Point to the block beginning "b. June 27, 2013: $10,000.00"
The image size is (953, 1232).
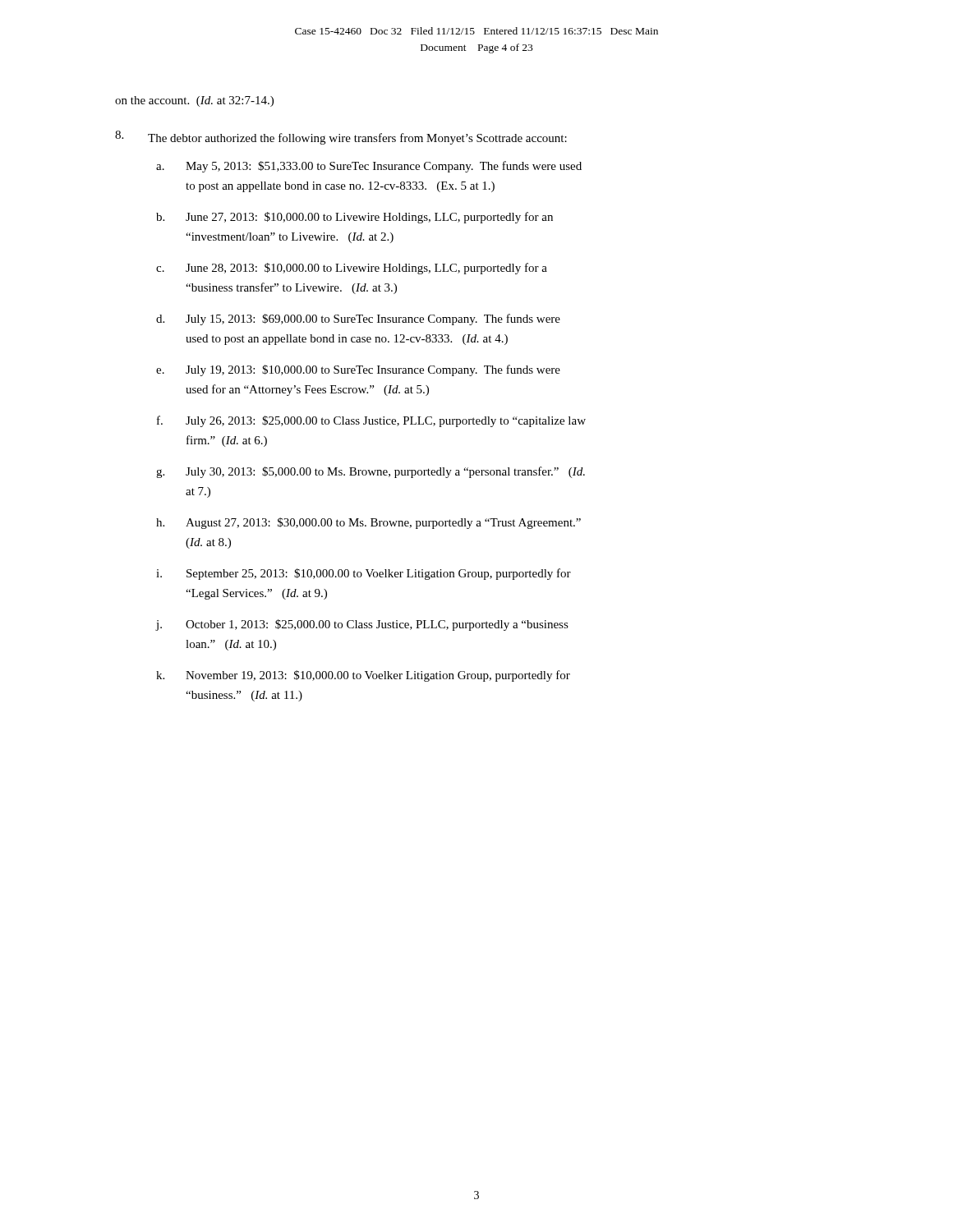coord(513,227)
